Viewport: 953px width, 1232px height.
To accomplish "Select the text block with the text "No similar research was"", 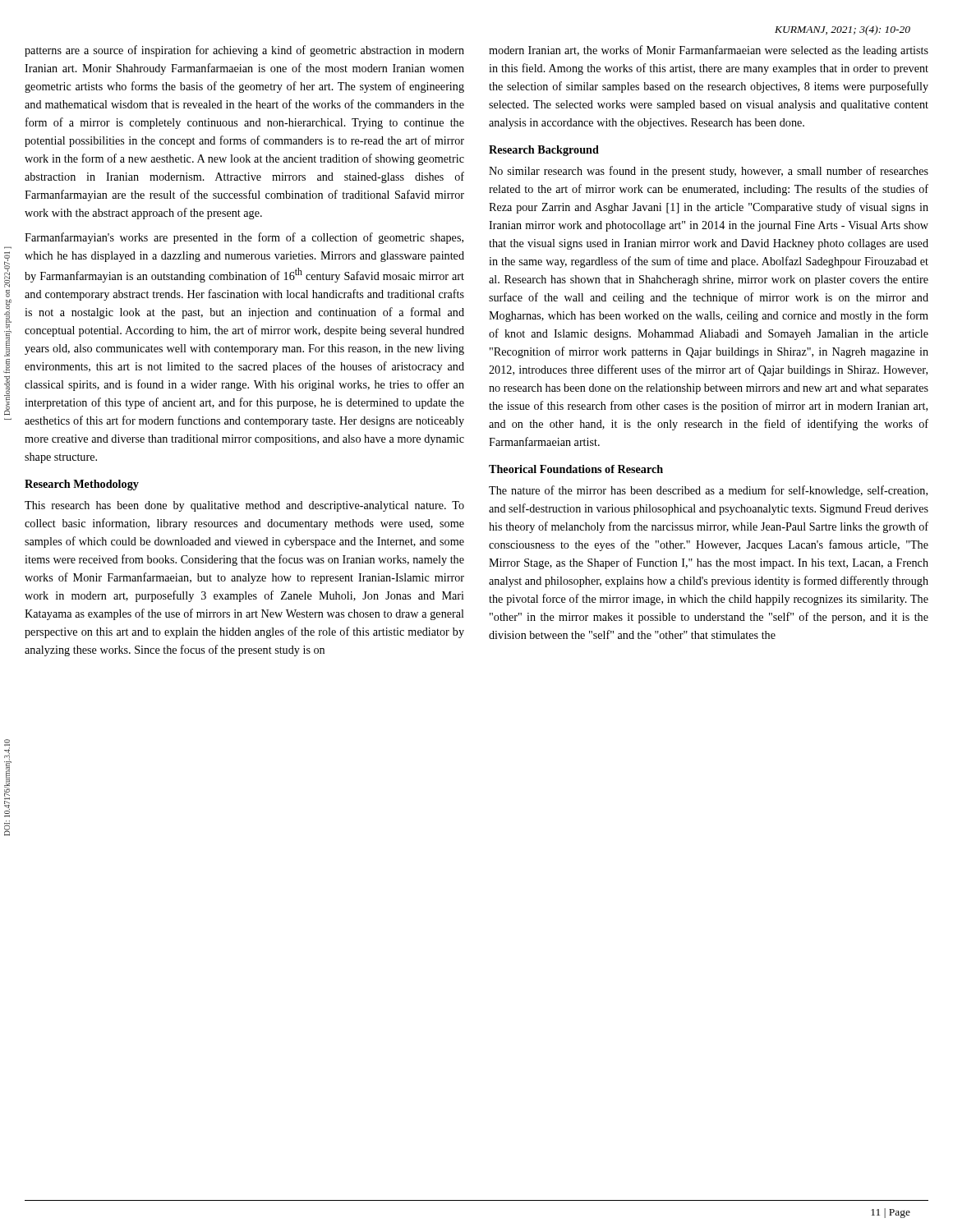I will pos(709,306).
